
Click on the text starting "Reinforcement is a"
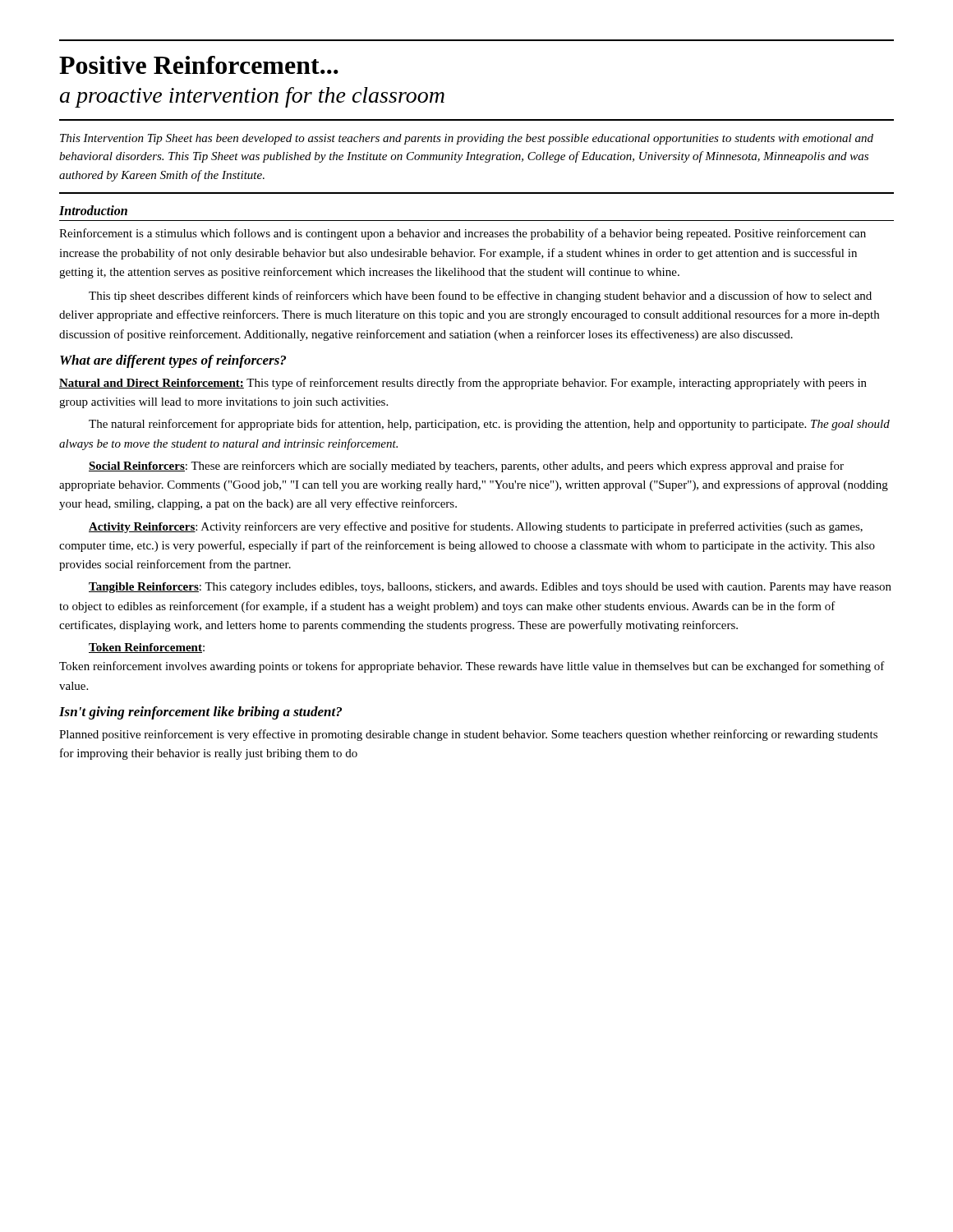point(476,284)
